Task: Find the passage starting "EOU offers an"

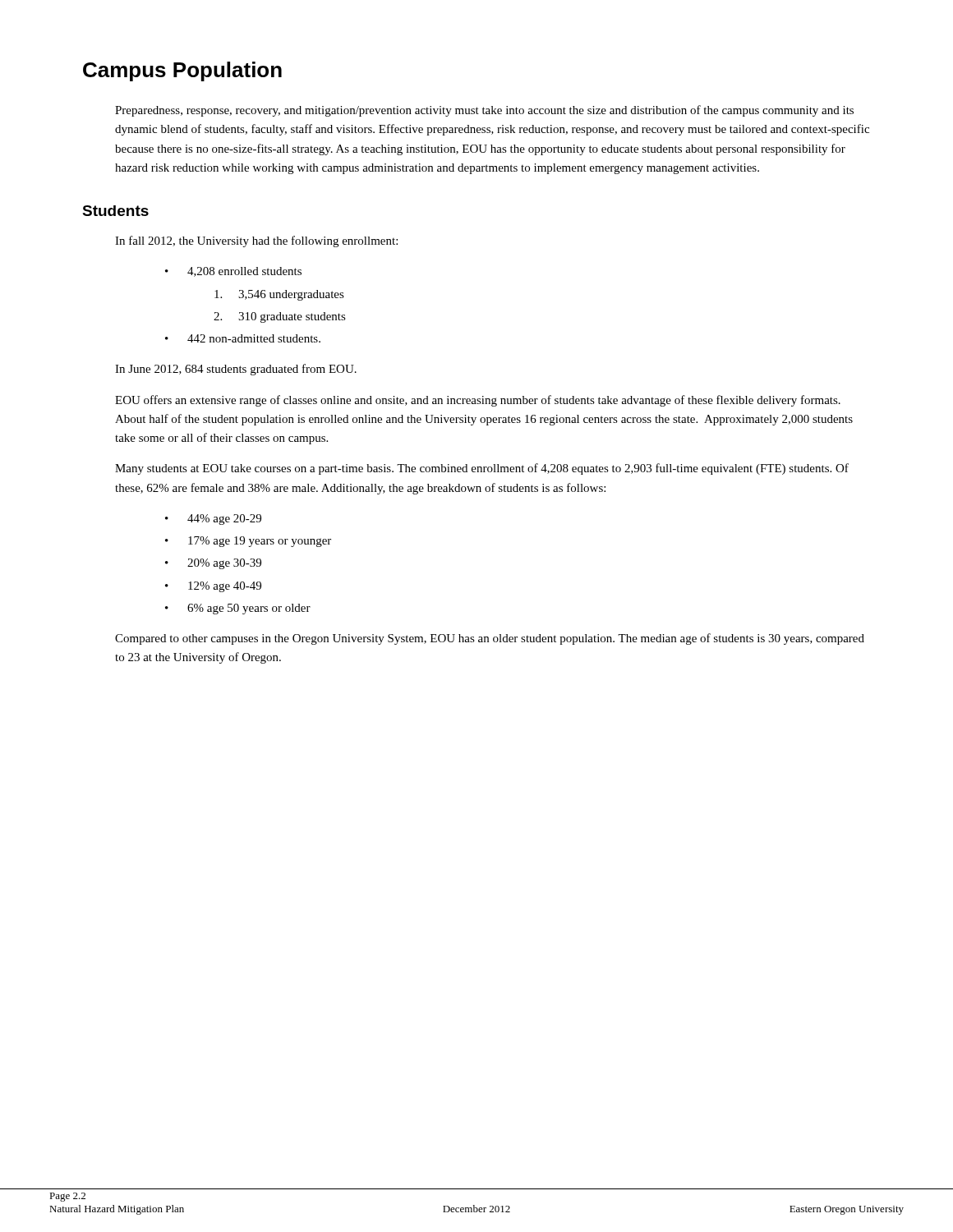Action: (x=484, y=419)
